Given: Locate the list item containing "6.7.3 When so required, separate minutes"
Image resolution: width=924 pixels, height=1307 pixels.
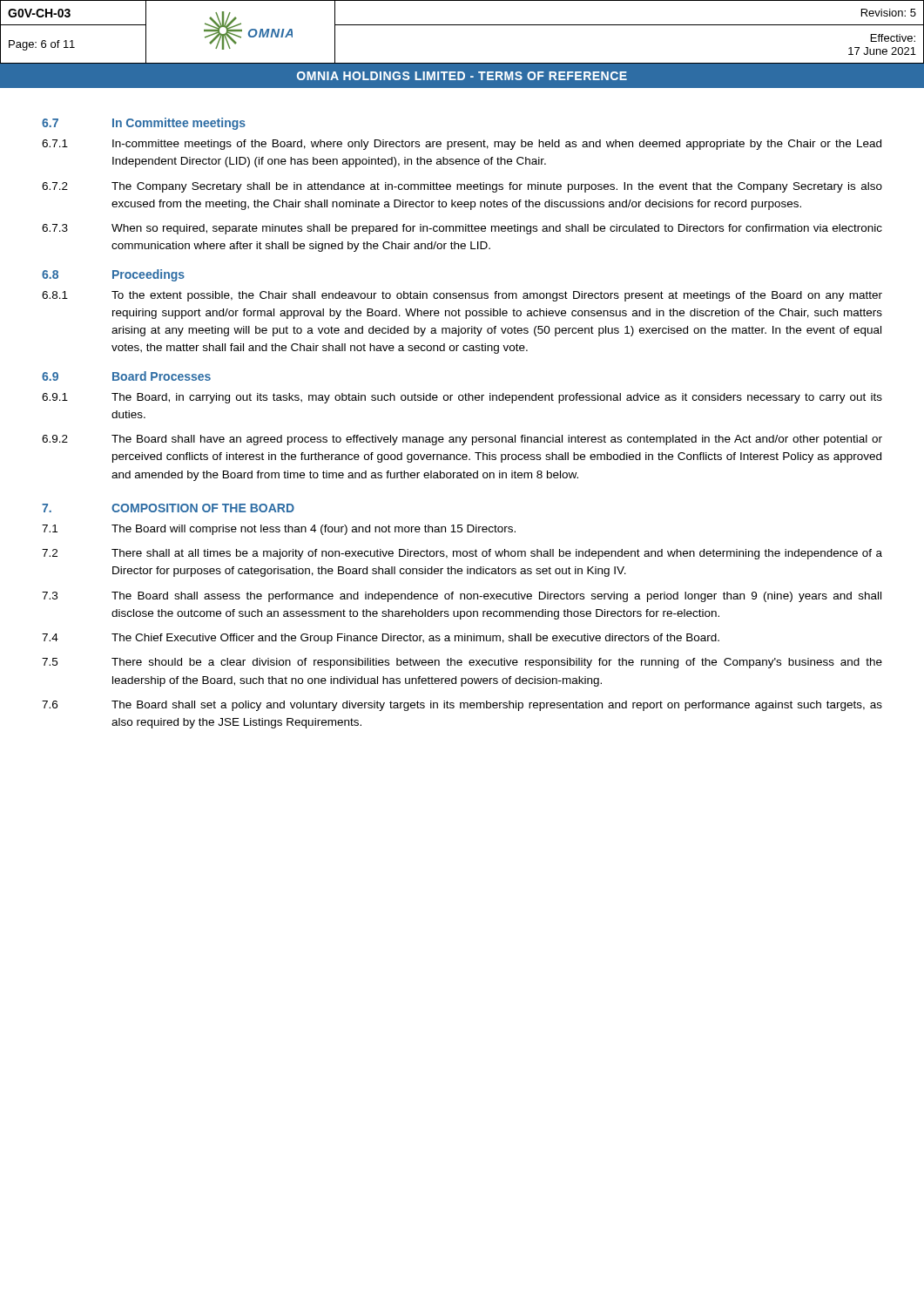Looking at the screenshot, I should pyautogui.click(x=462, y=237).
